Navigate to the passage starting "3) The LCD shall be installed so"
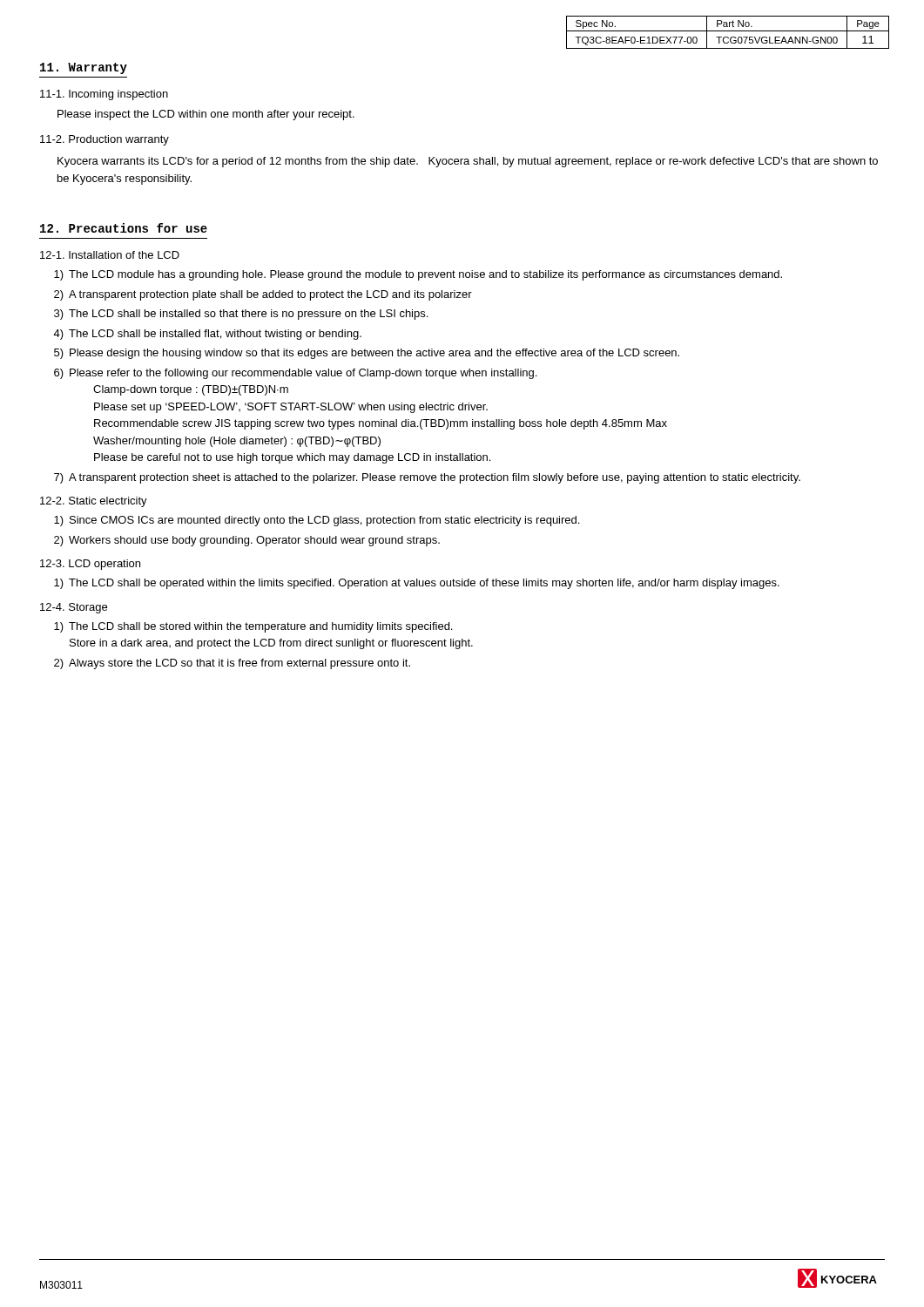 click(x=241, y=315)
